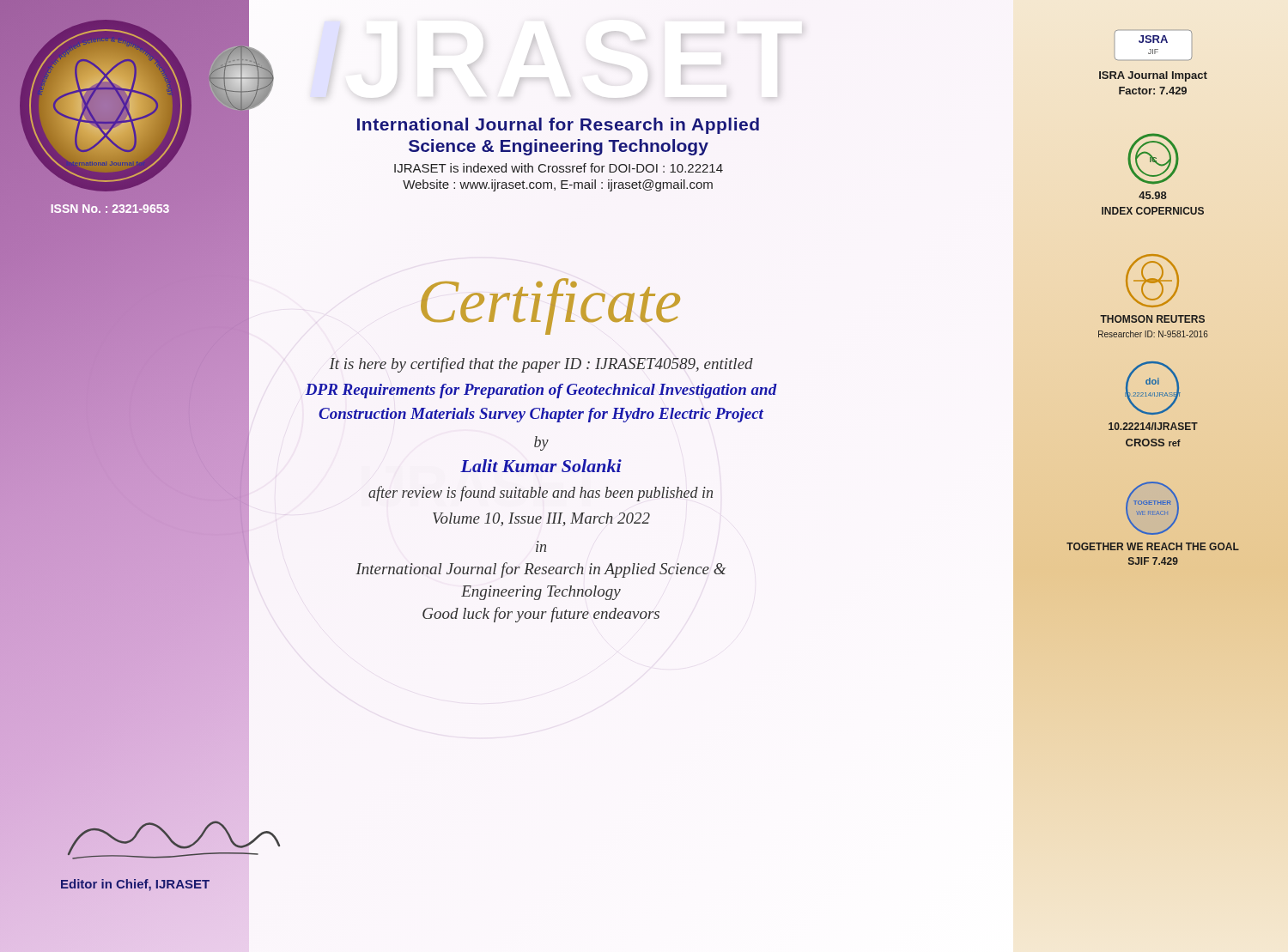The height and width of the screenshot is (952, 1288).
Task: Select the illustration
Action: (x=180, y=839)
